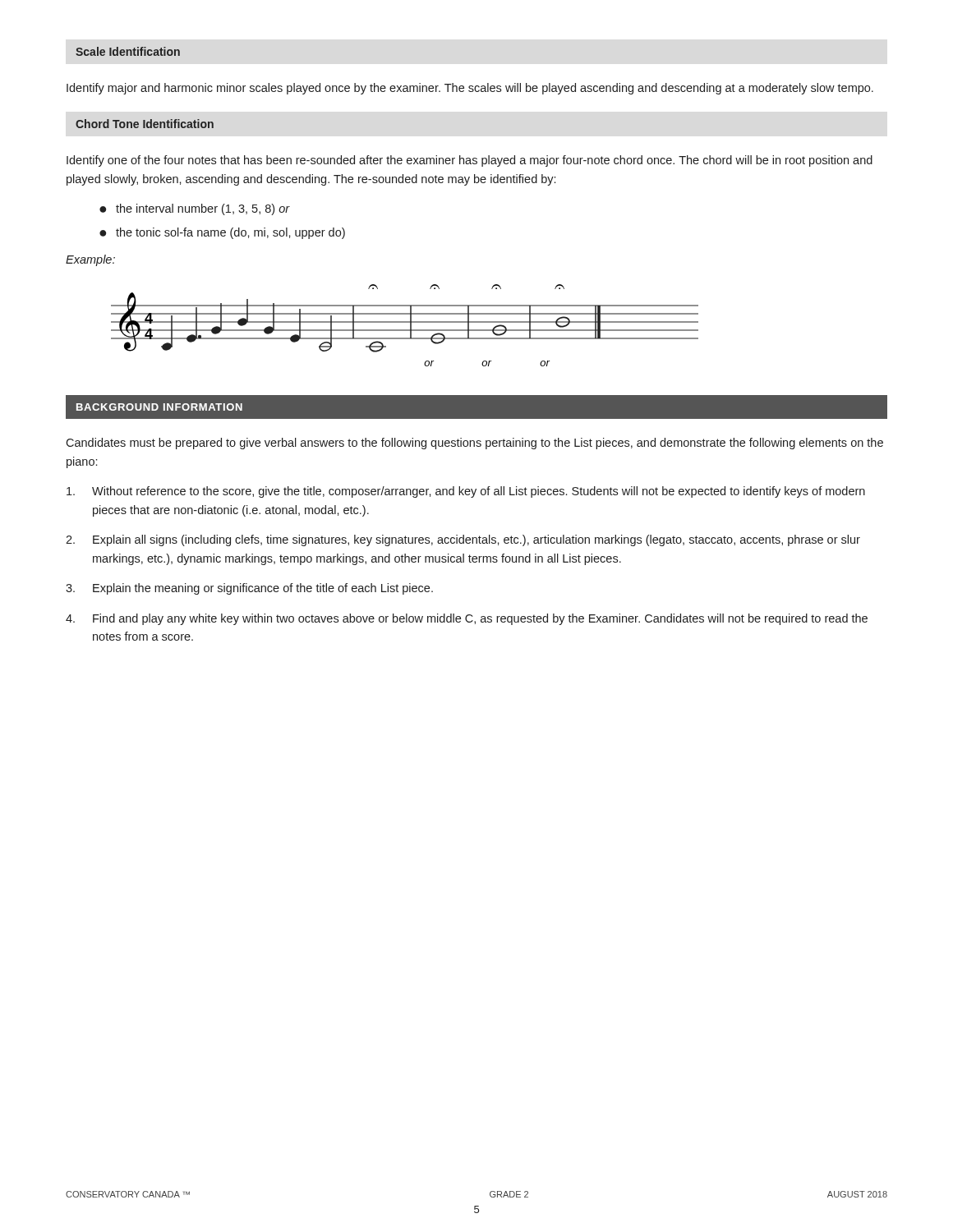Click on the section header that reads "BACKGROUND INFORMATION"

(x=159, y=407)
